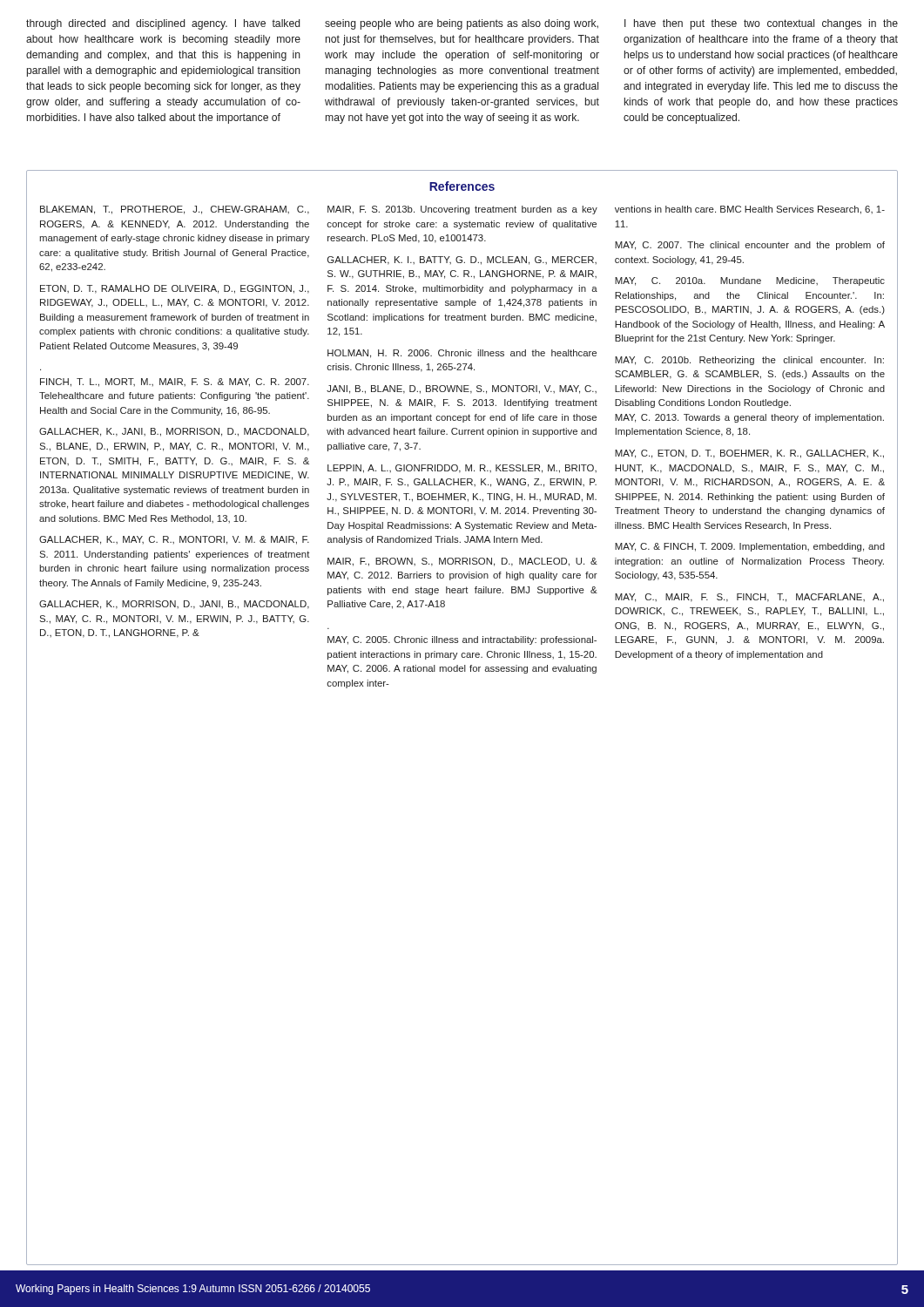The image size is (924, 1307).
Task: Select the list item with the text "ventions in health care."
Action: [750, 216]
